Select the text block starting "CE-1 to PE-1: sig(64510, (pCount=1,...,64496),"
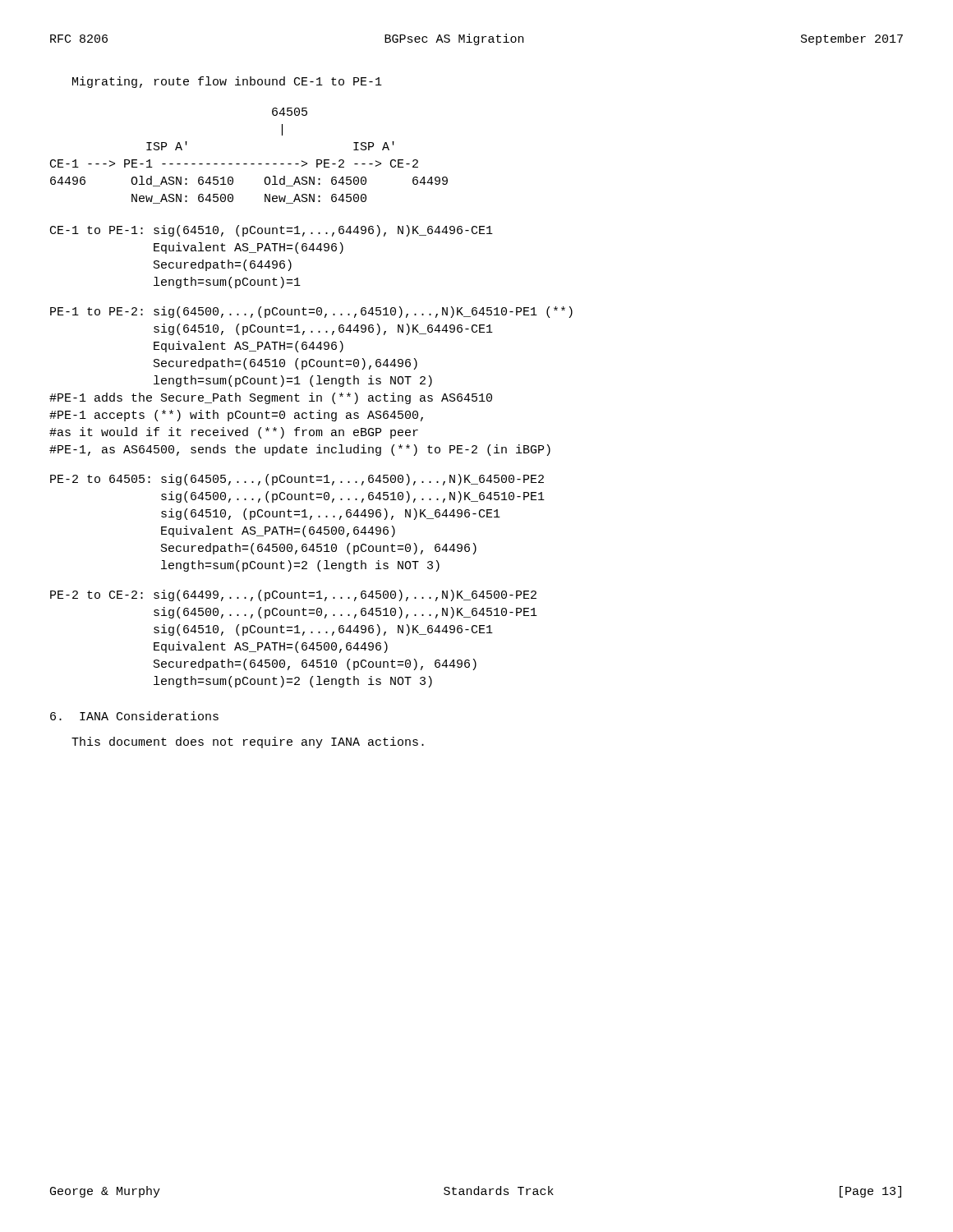The image size is (953, 1232). 272,231
